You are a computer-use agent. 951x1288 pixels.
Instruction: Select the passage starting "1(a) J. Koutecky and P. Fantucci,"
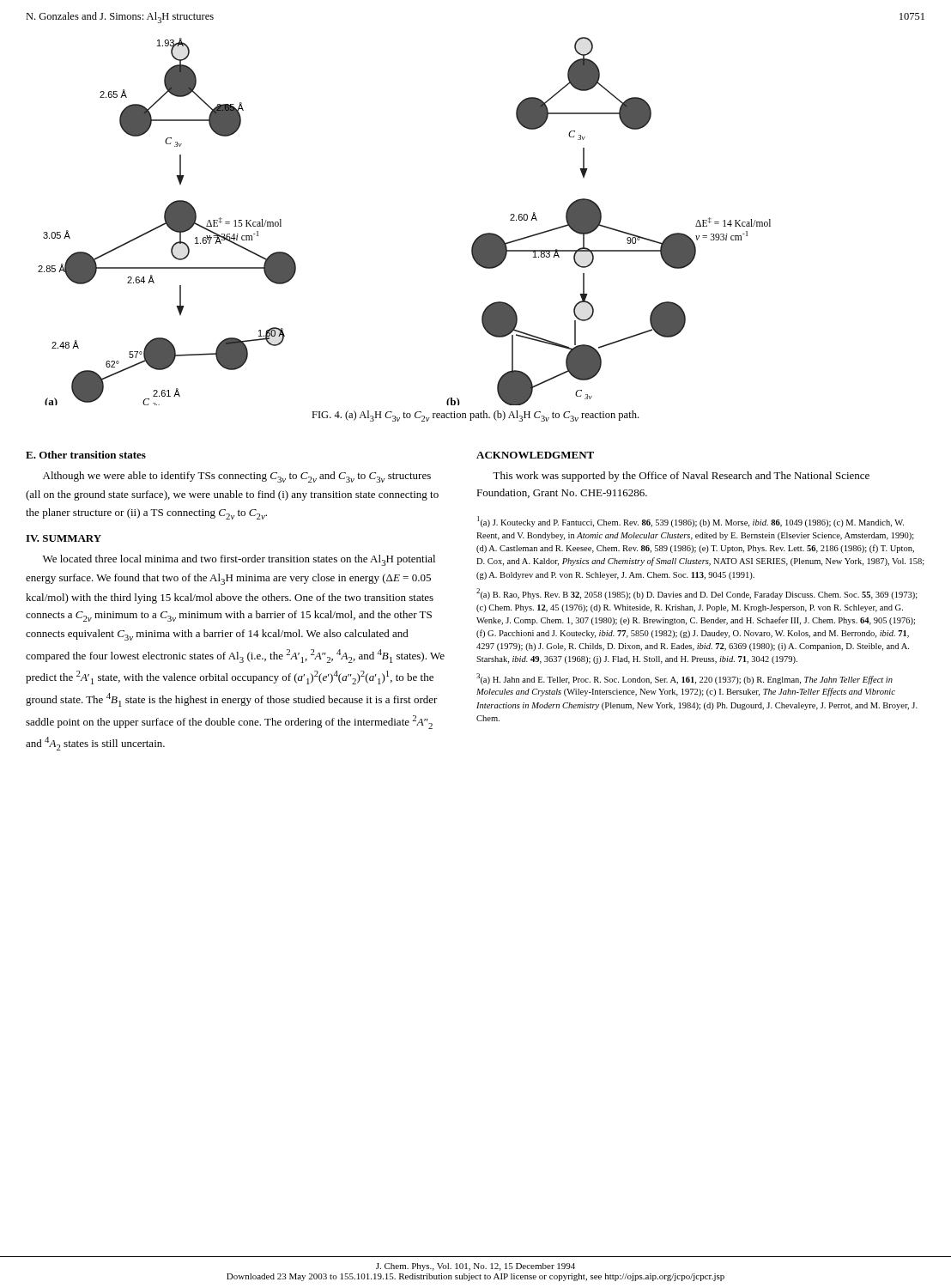click(x=701, y=547)
